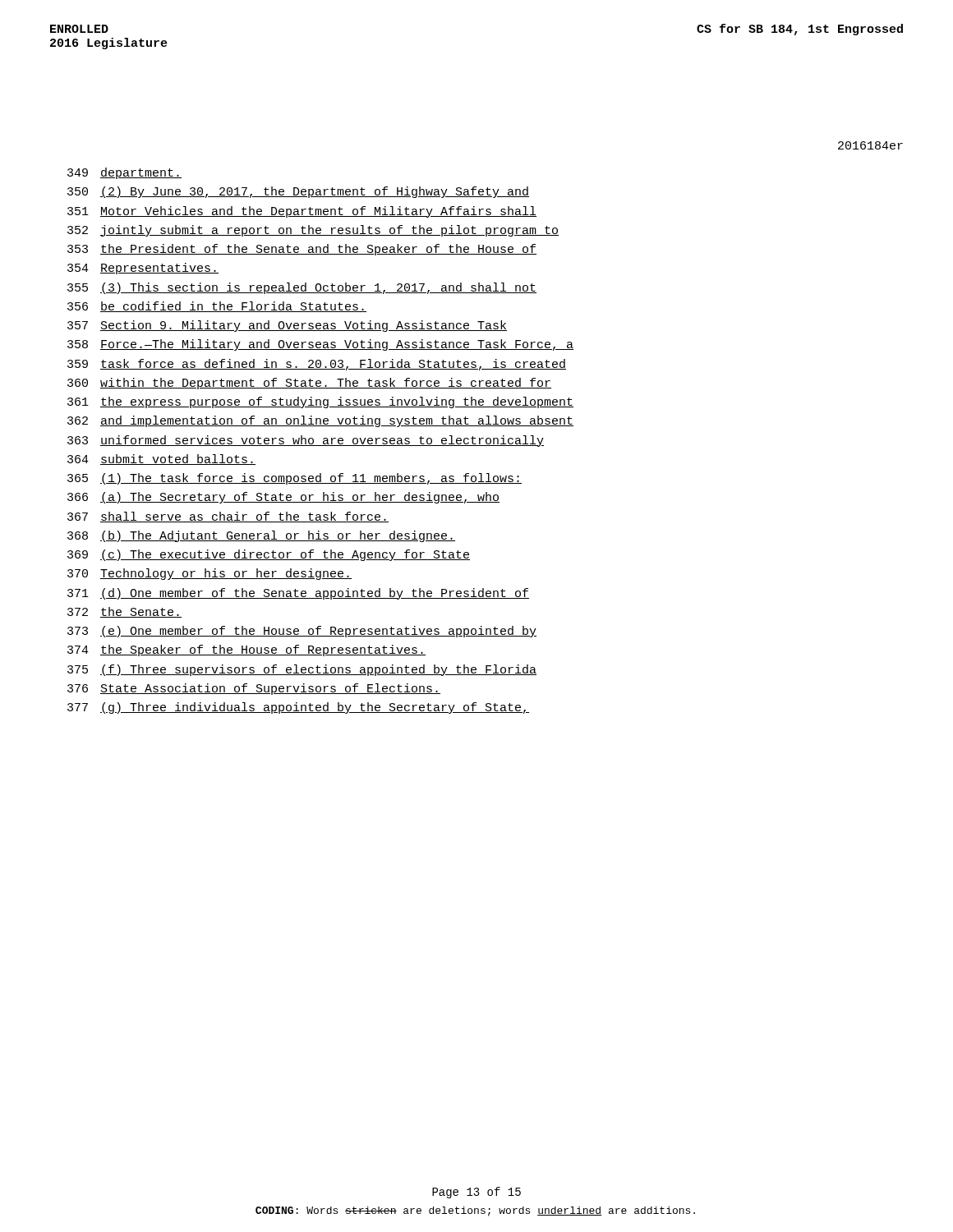This screenshot has width=953, height=1232.
Task: Click the passage that begins "352 jointly submit a report on the"
Action: click(x=476, y=231)
